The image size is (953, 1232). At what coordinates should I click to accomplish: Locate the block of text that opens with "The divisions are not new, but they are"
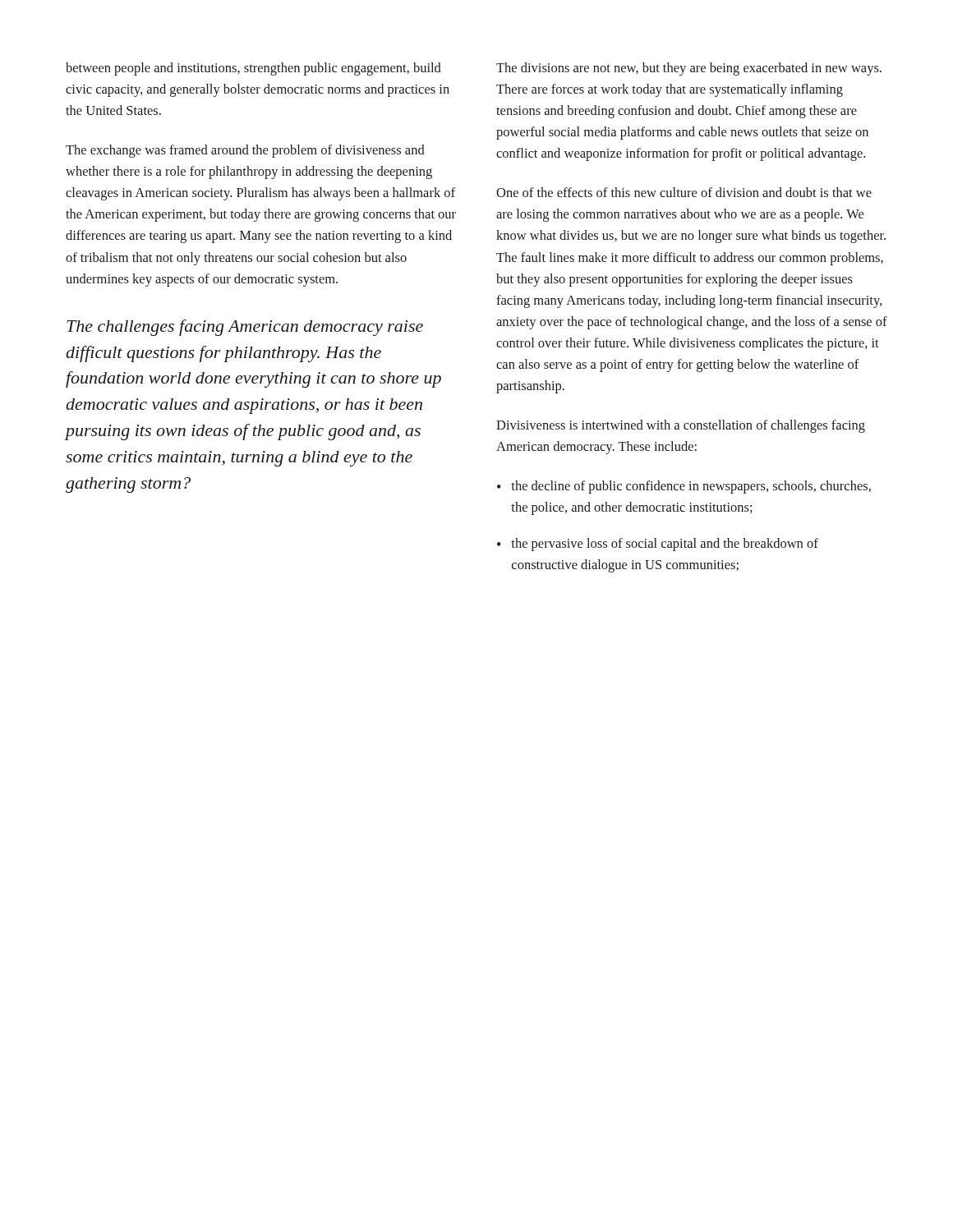click(x=689, y=111)
